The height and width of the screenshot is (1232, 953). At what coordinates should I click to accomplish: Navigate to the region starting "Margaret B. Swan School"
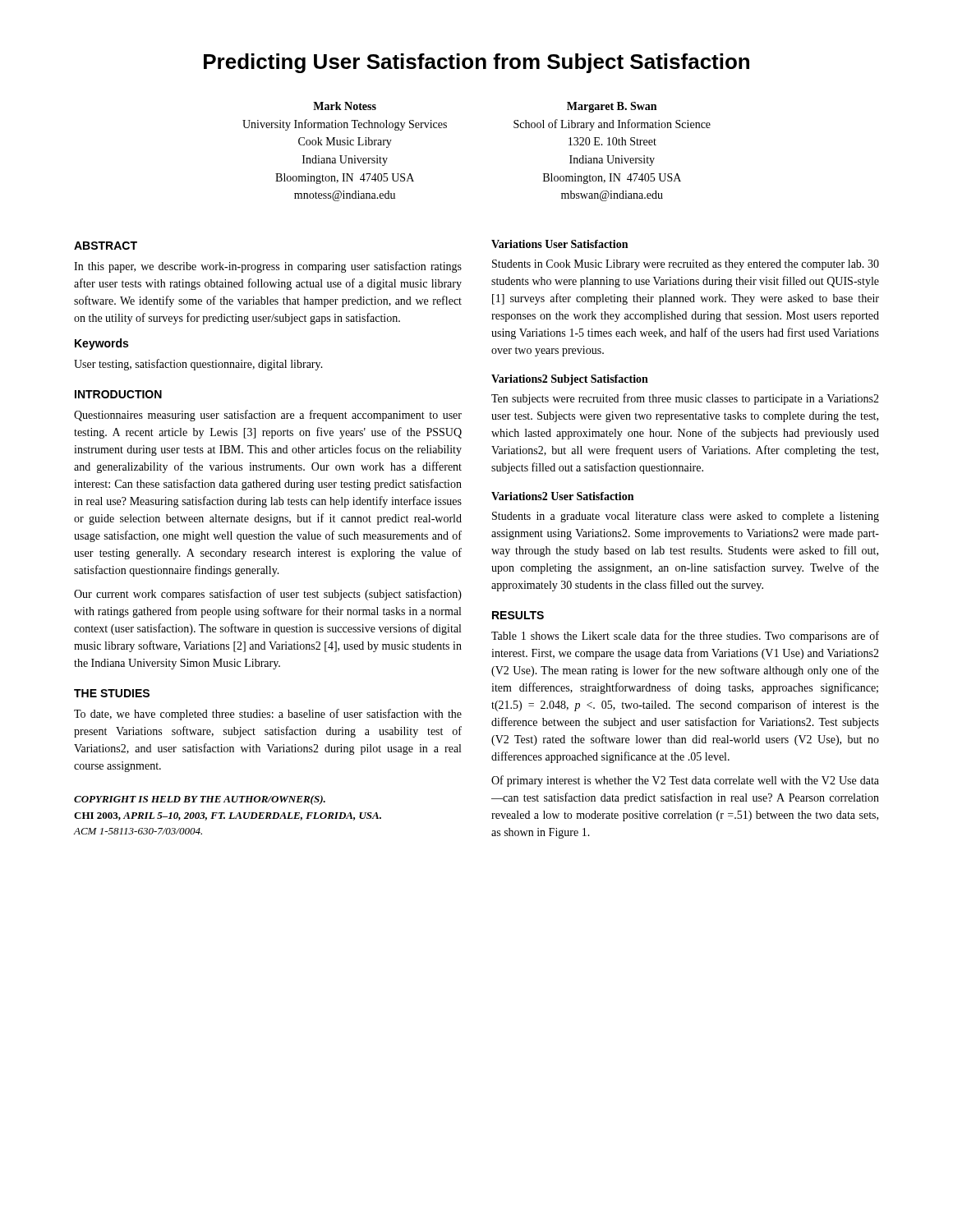(612, 151)
